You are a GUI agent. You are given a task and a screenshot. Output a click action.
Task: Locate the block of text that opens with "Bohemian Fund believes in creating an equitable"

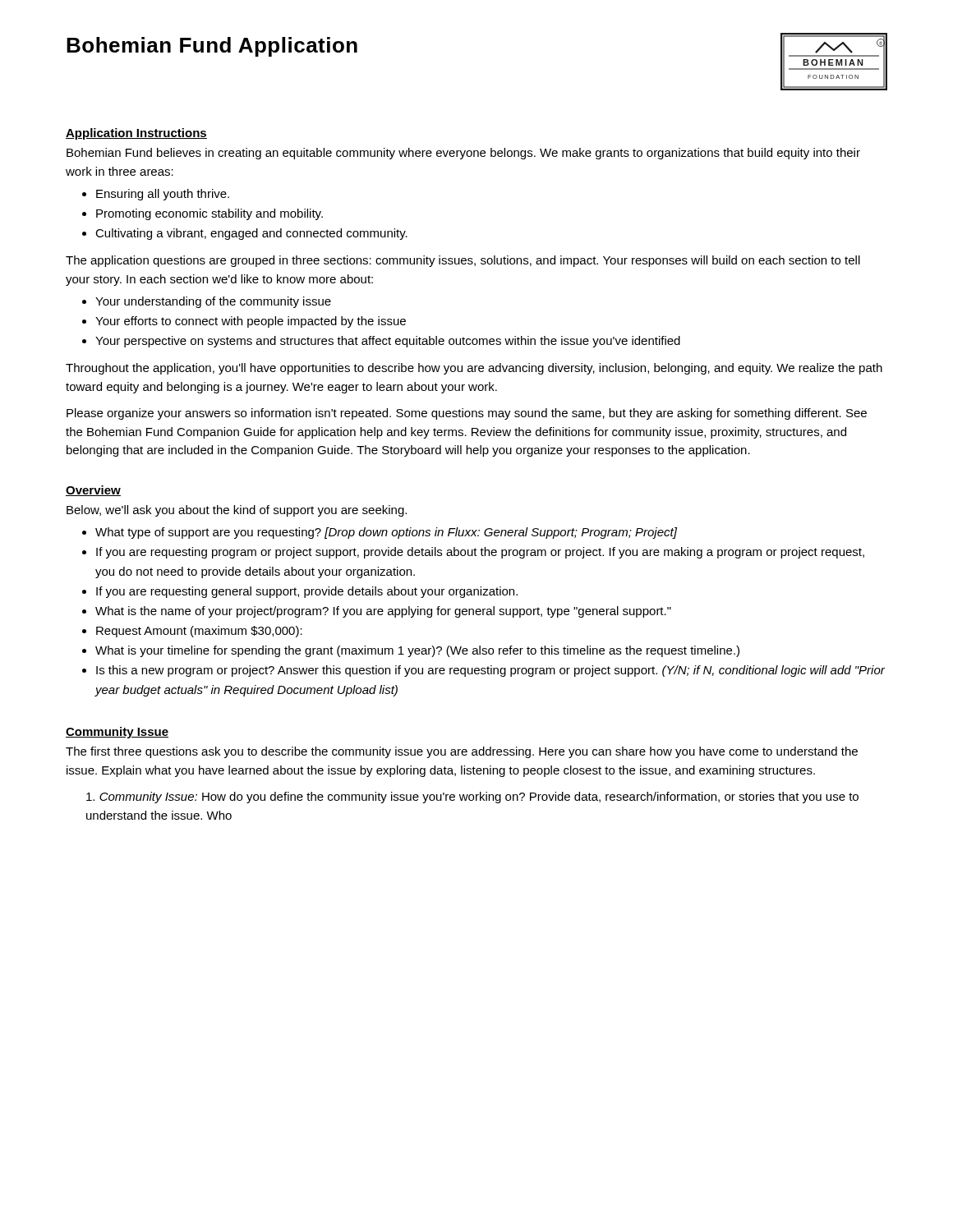[463, 162]
